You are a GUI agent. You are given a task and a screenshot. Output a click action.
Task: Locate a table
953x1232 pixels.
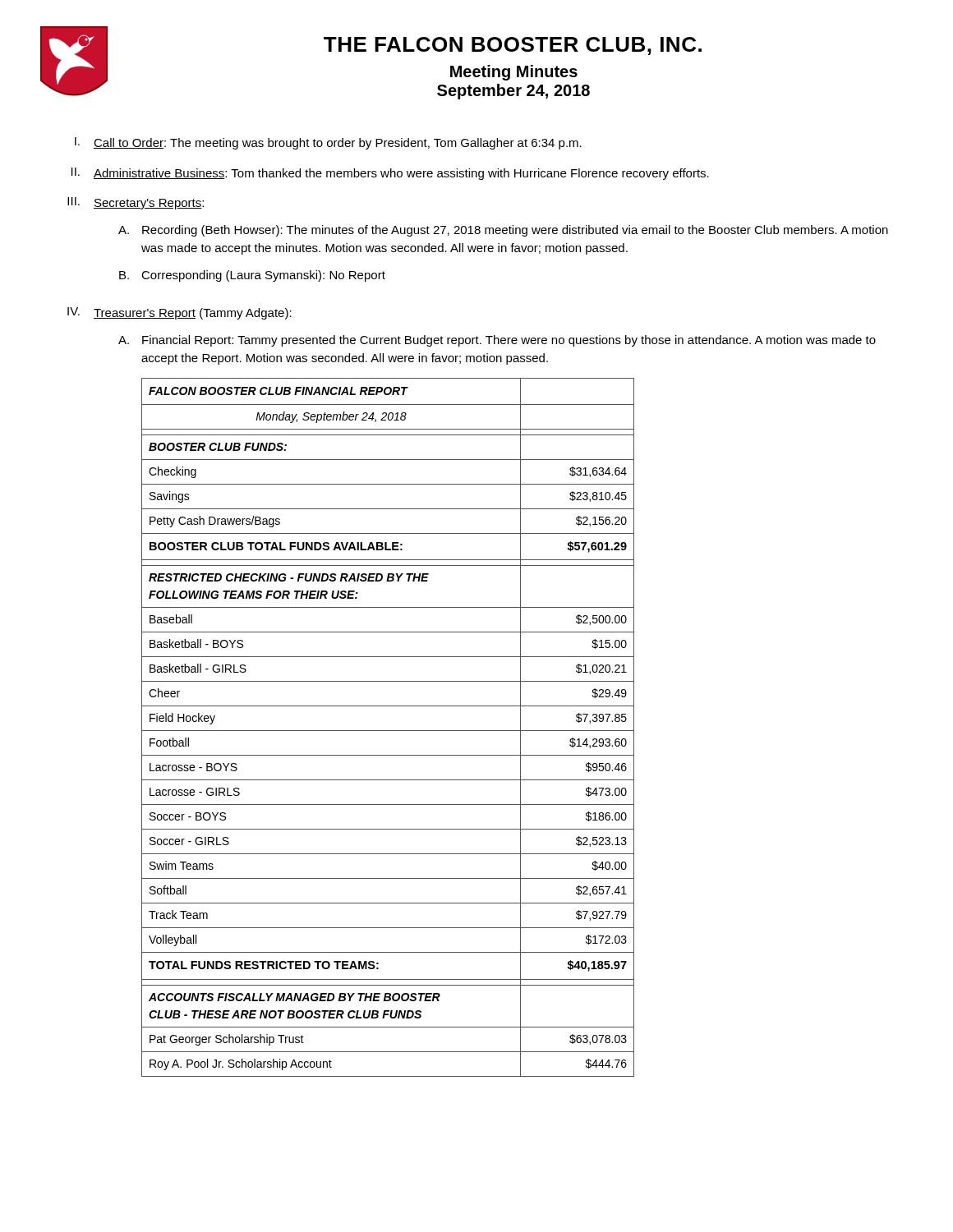coord(523,727)
